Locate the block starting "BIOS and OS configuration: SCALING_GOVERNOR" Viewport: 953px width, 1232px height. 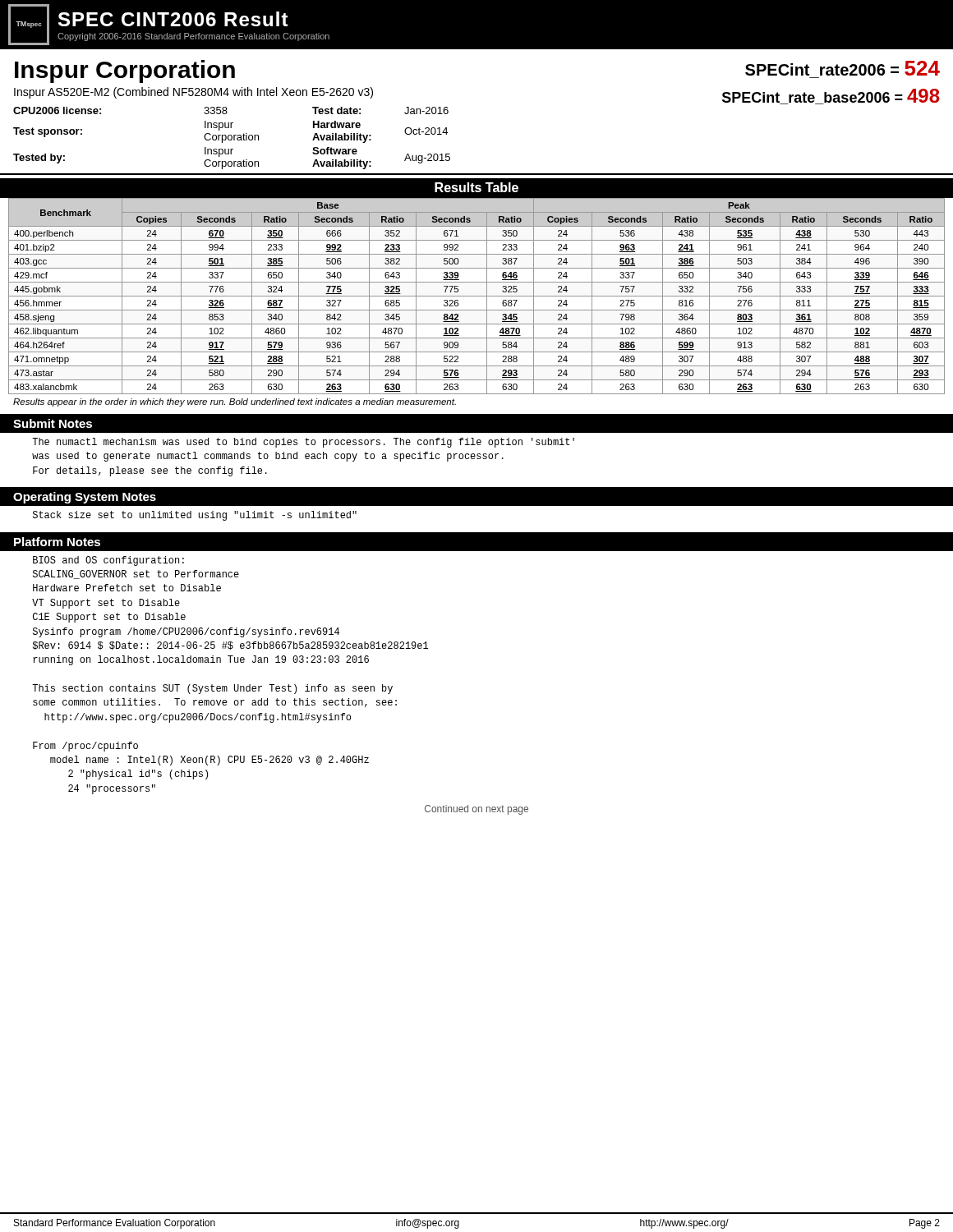(x=108, y=561)
